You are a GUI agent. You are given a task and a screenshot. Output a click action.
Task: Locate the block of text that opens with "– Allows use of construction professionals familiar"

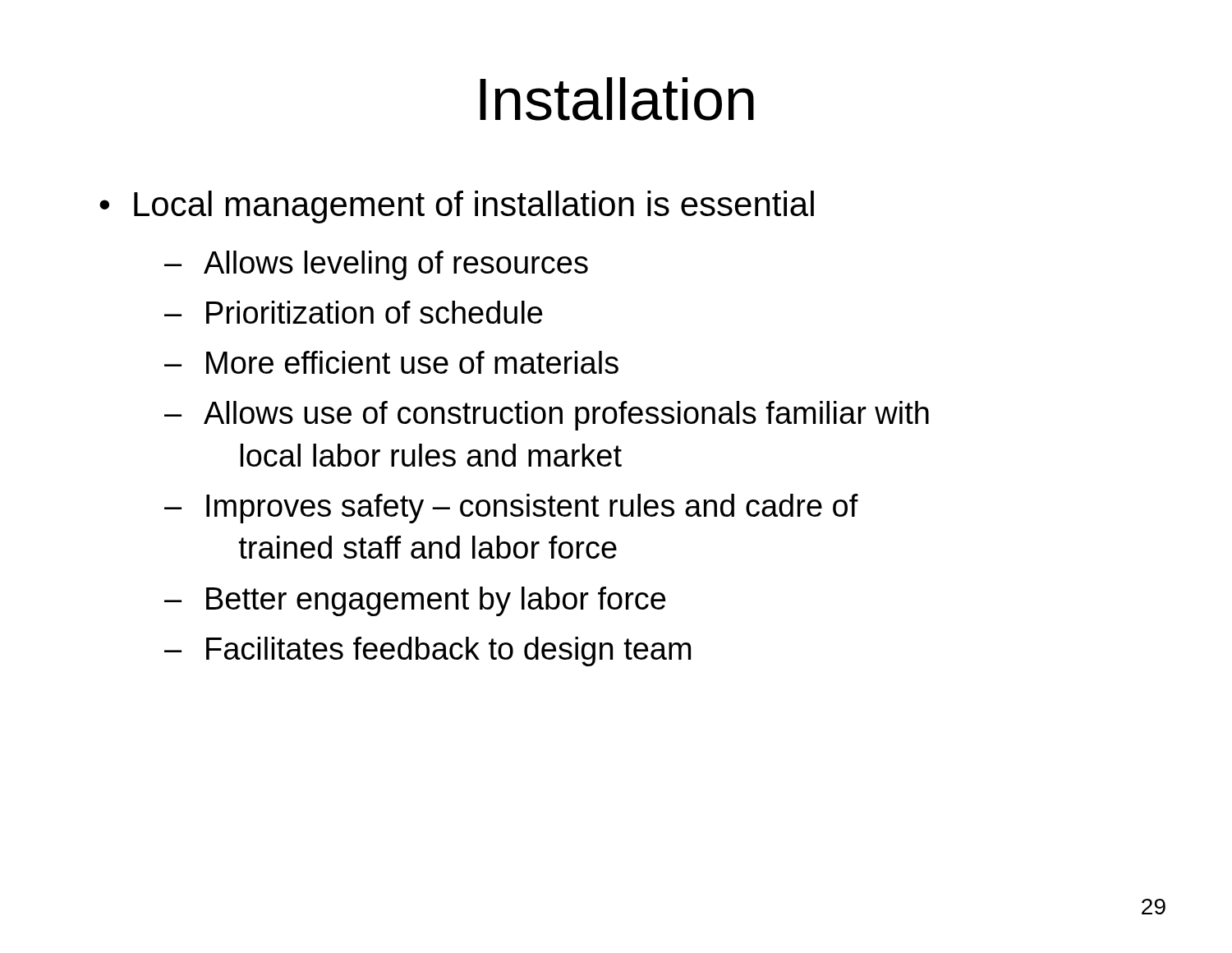[547, 435]
